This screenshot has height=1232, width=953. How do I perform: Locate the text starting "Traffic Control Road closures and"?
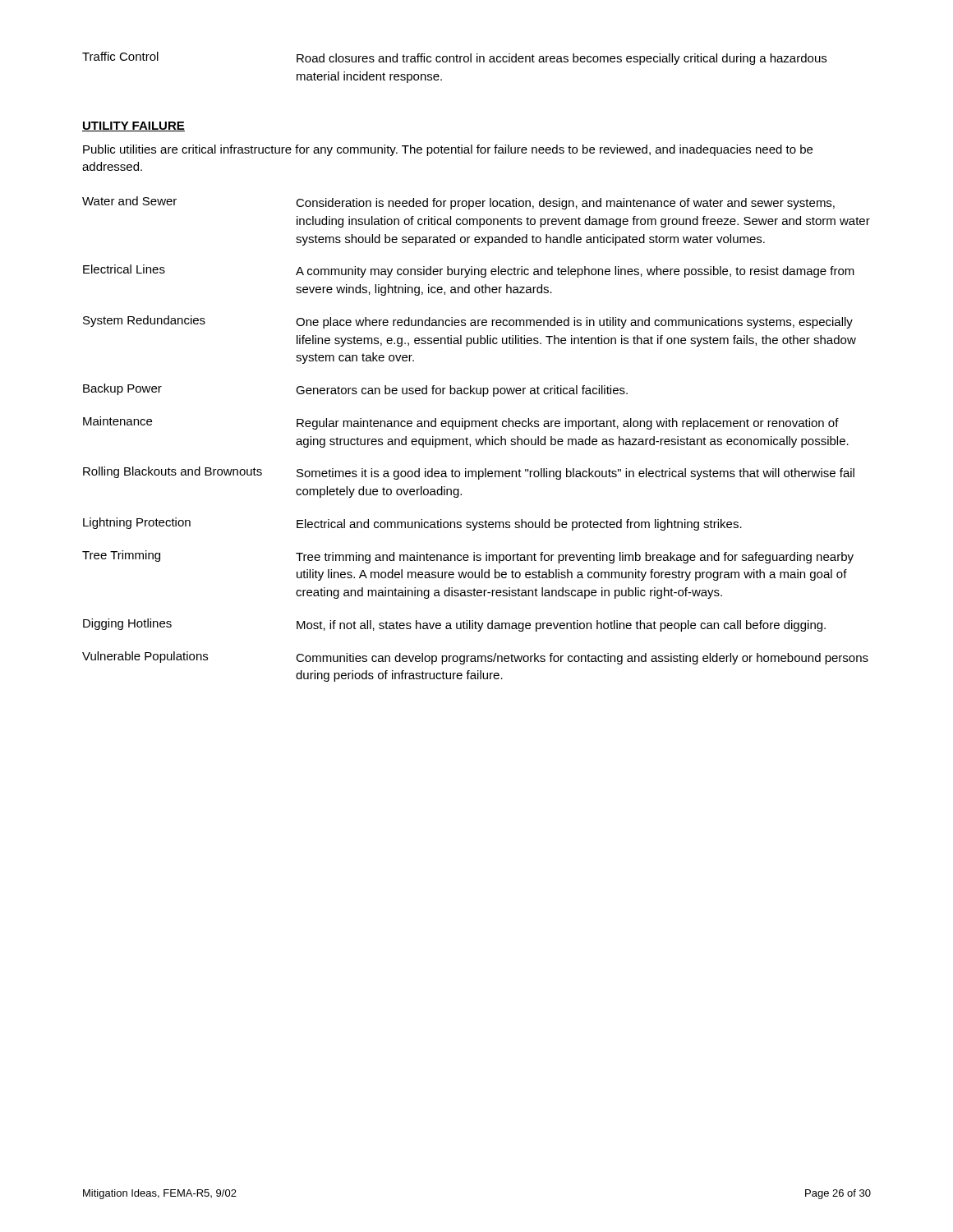476,67
